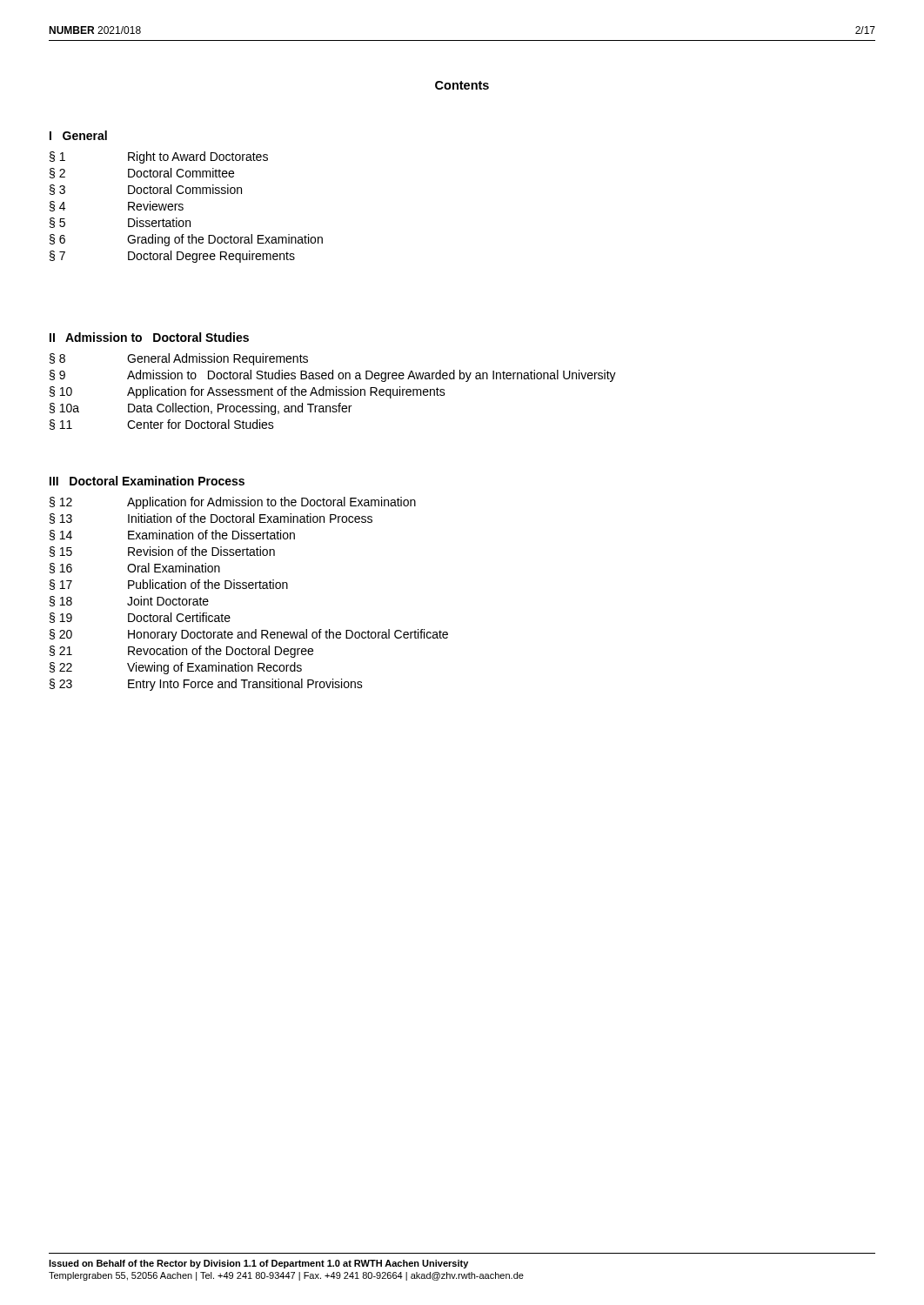
Task: Locate the list item that says "§ 22 Viewing of"
Action: pyautogui.click(x=176, y=668)
